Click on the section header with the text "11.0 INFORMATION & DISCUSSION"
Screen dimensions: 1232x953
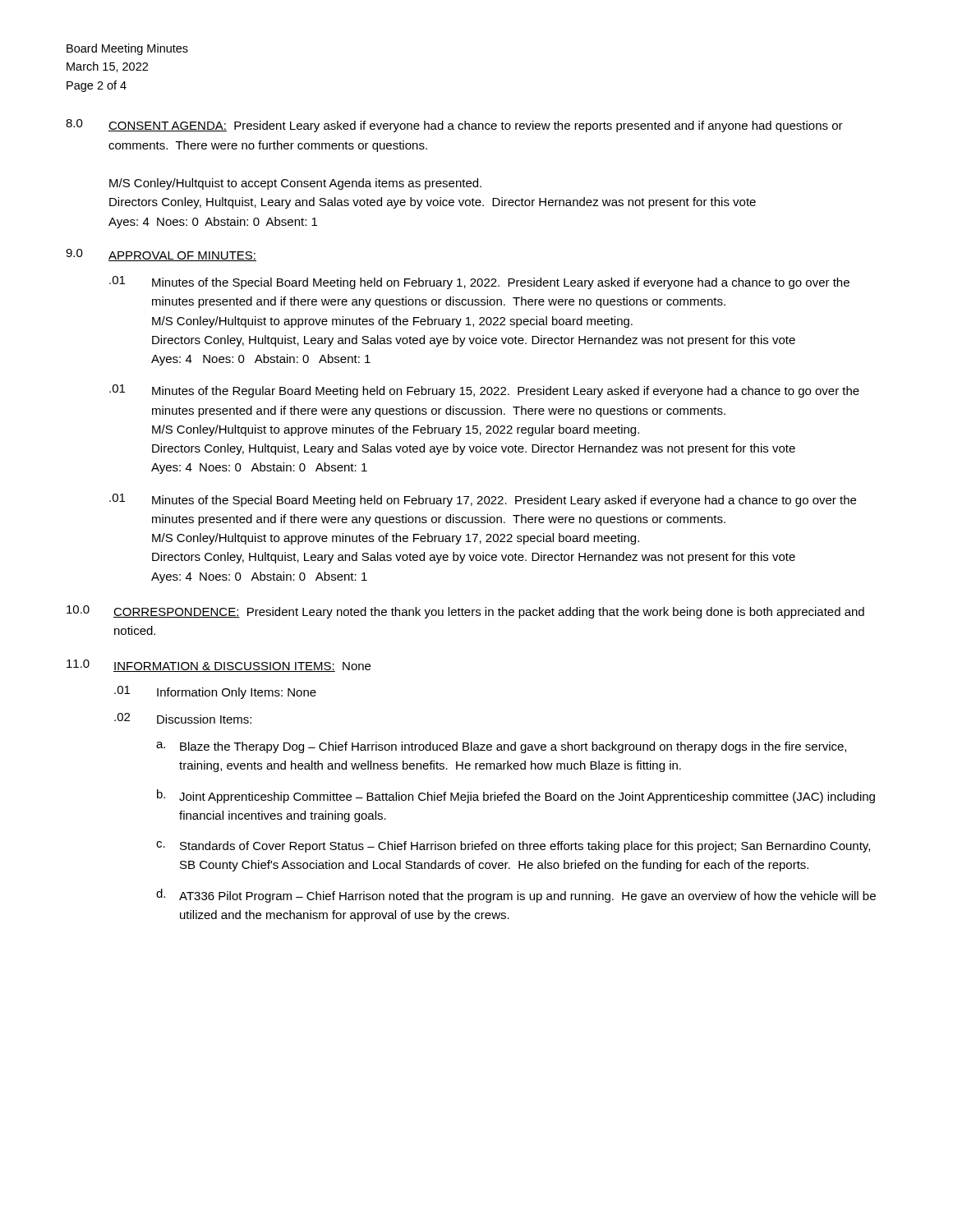tap(219, 666)
